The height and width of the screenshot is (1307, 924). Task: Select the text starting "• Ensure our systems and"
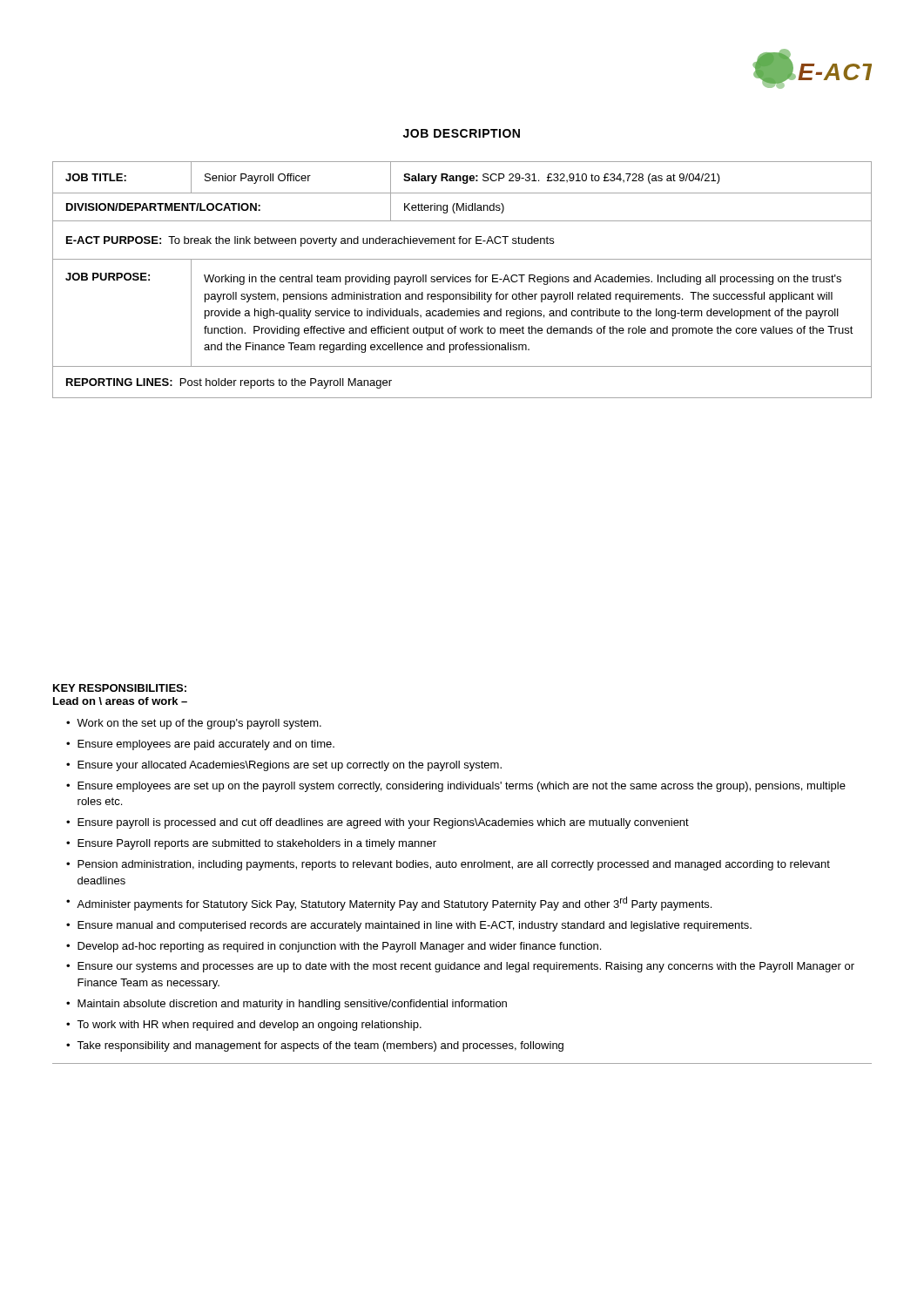coord(469,975)
